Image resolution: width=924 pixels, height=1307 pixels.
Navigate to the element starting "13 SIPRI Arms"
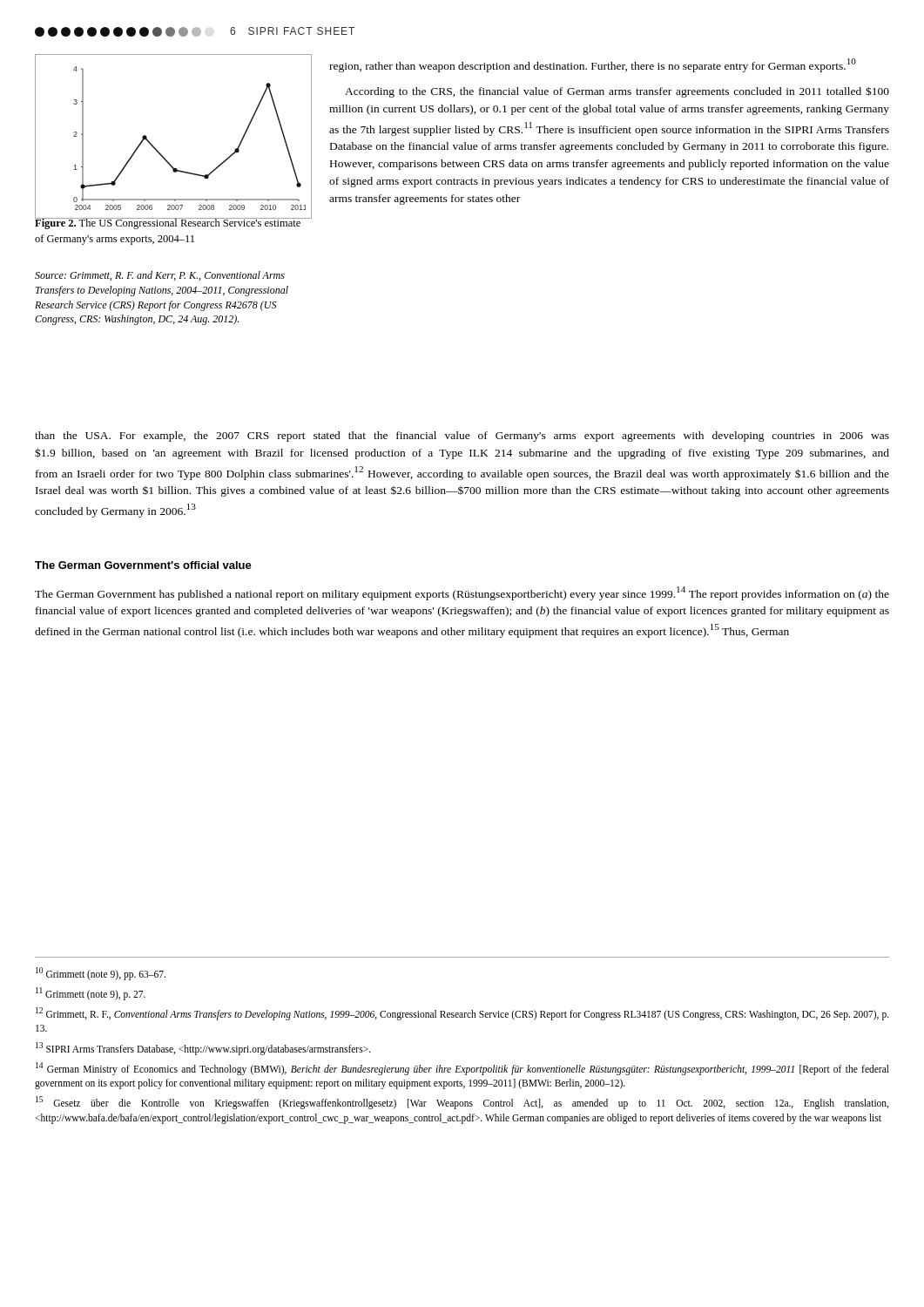point(203,1047)
